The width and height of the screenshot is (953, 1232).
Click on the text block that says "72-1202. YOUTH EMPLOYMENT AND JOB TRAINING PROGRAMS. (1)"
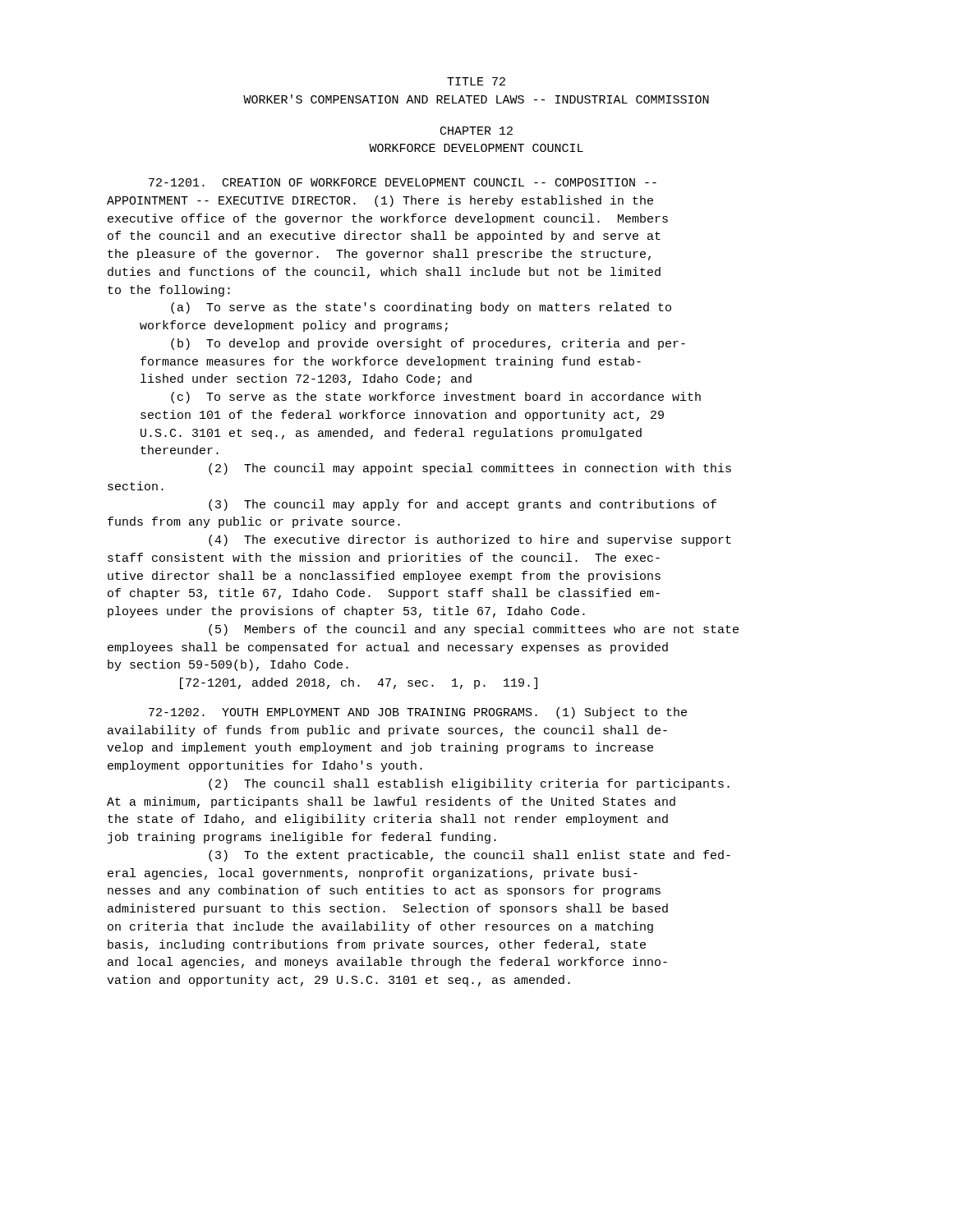pos(476,847)
